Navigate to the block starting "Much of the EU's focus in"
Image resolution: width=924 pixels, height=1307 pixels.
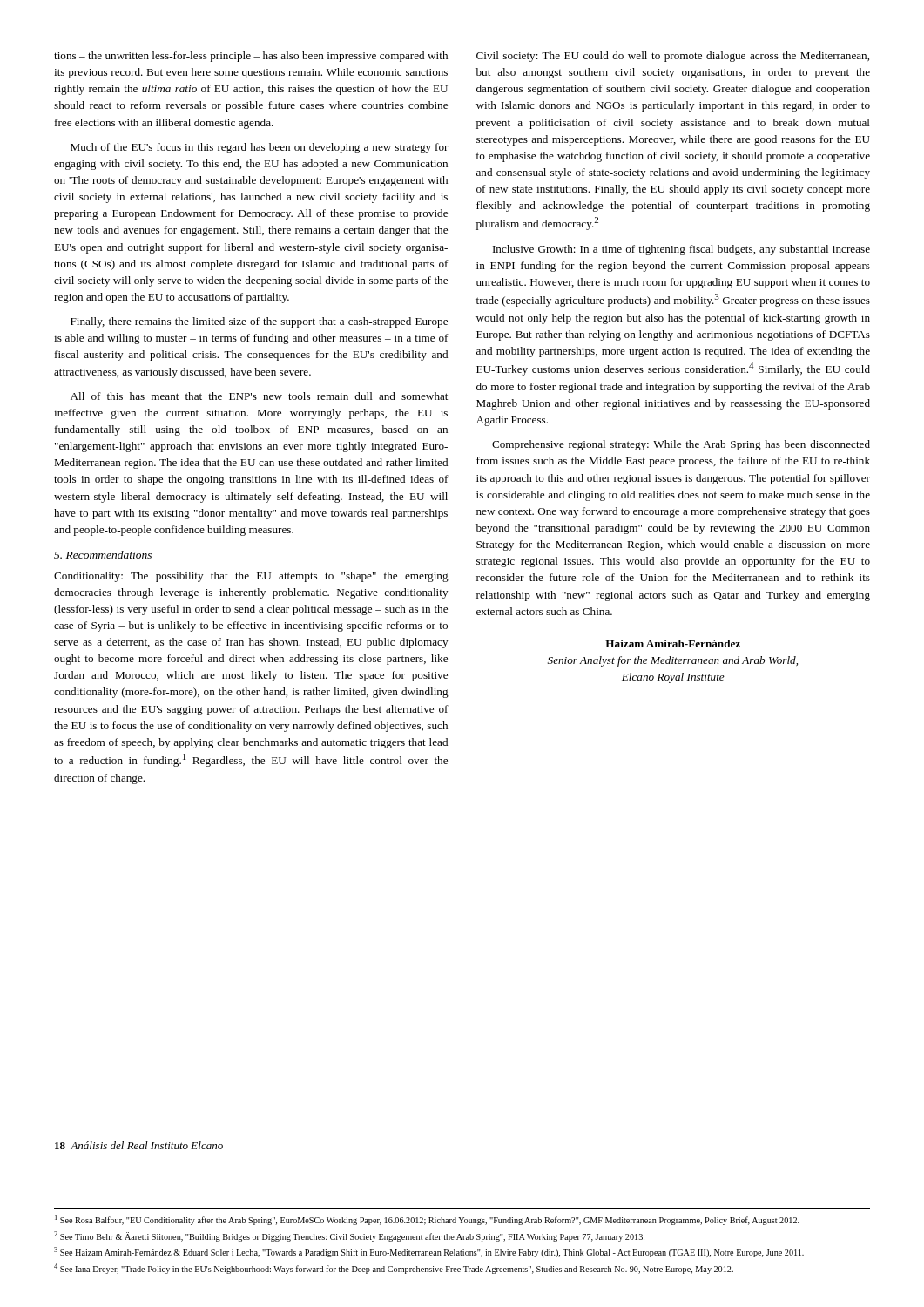tap(251, 222)
